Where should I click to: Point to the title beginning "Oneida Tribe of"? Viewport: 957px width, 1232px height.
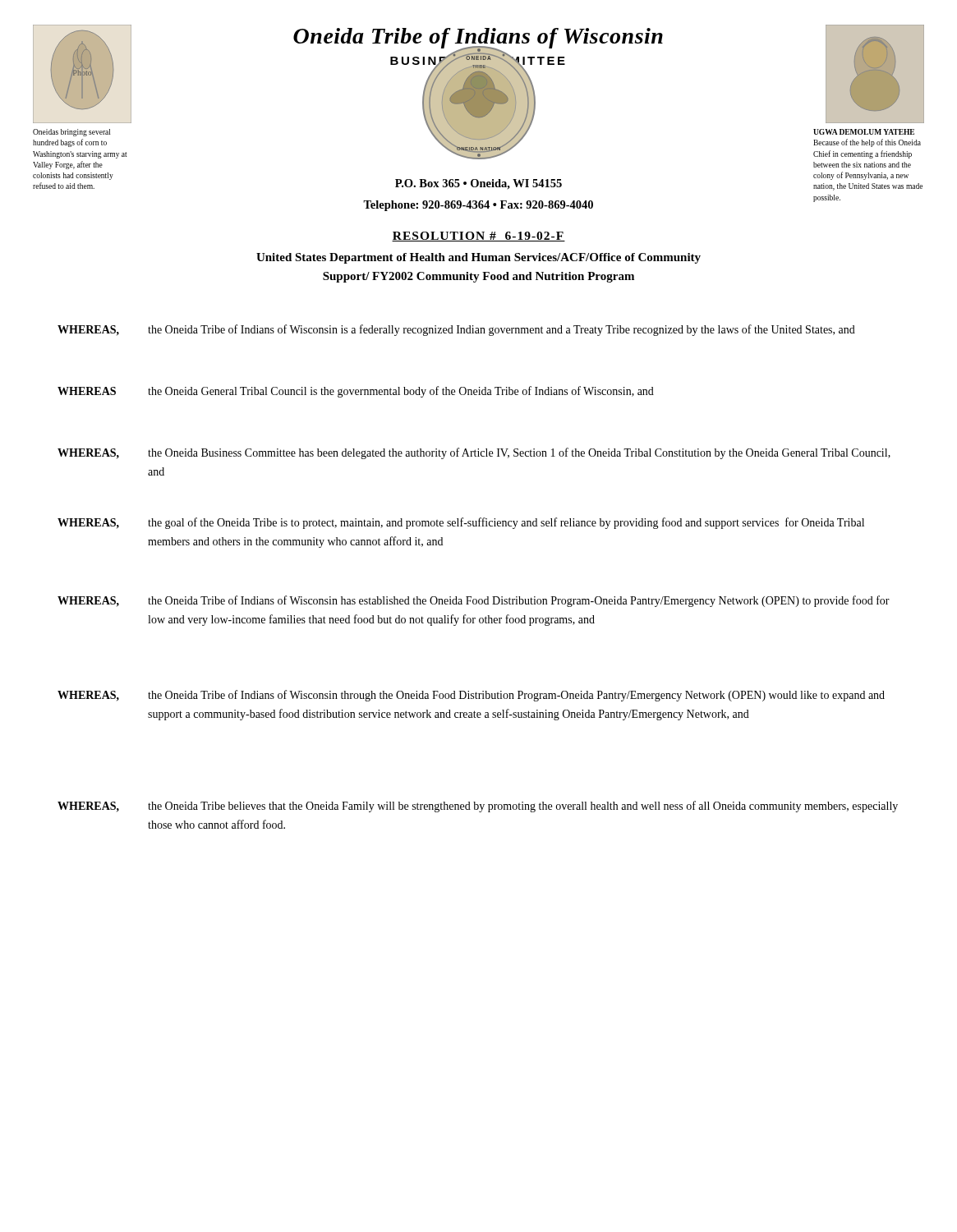[478, 45]
